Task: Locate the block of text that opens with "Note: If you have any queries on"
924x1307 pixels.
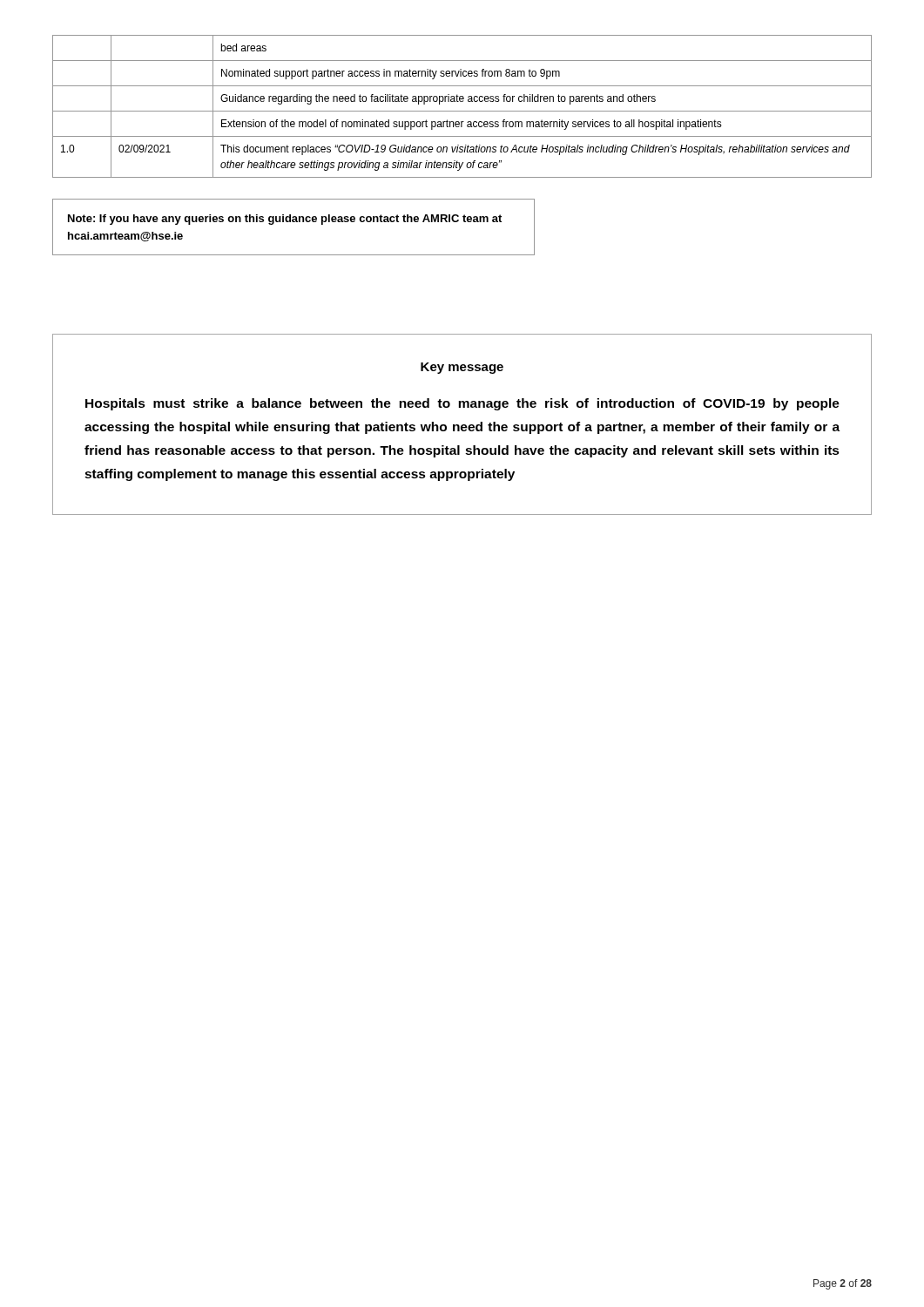Action: coord(294,227)
